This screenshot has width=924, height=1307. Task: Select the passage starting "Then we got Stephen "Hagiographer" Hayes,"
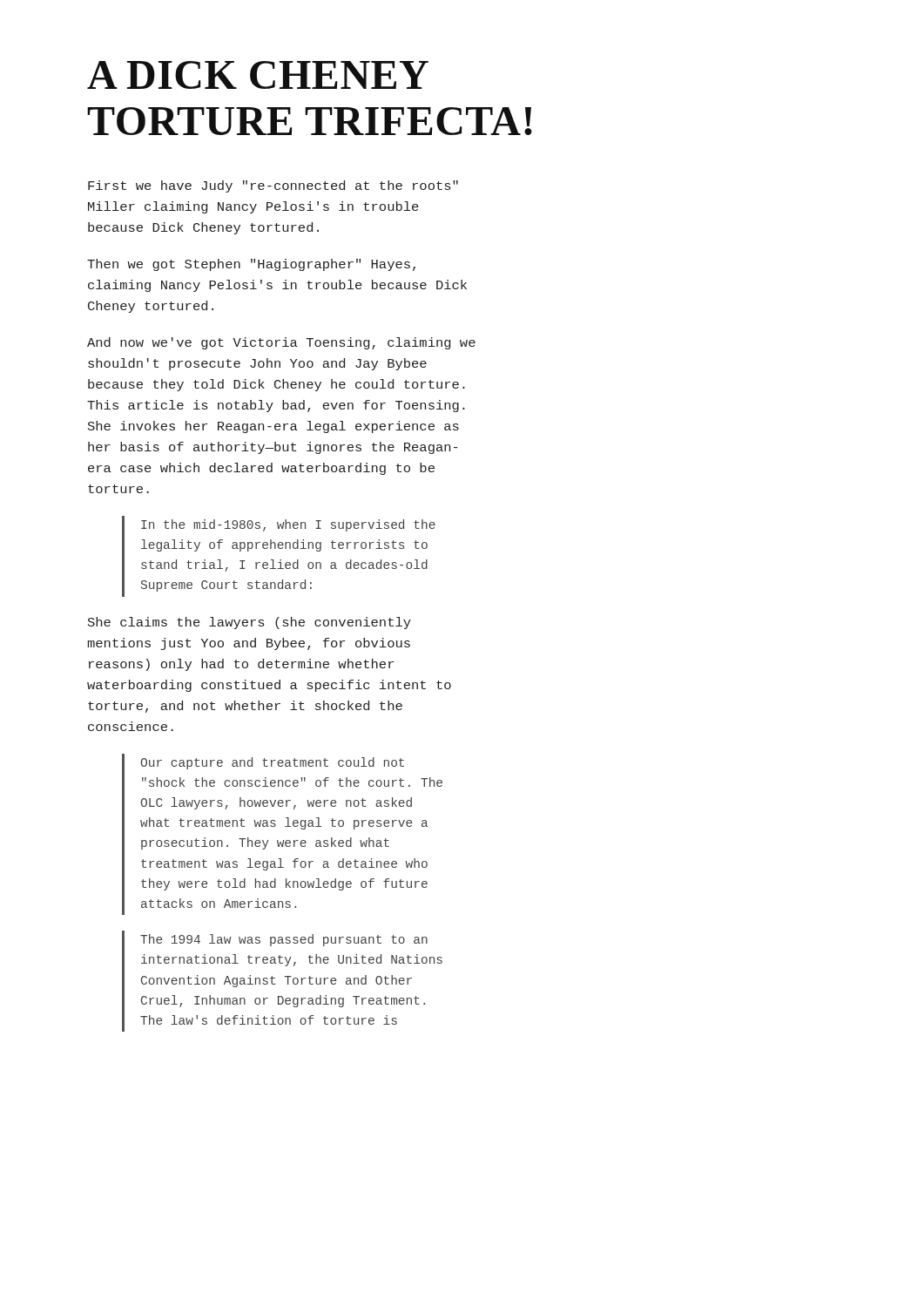[277, 285]
